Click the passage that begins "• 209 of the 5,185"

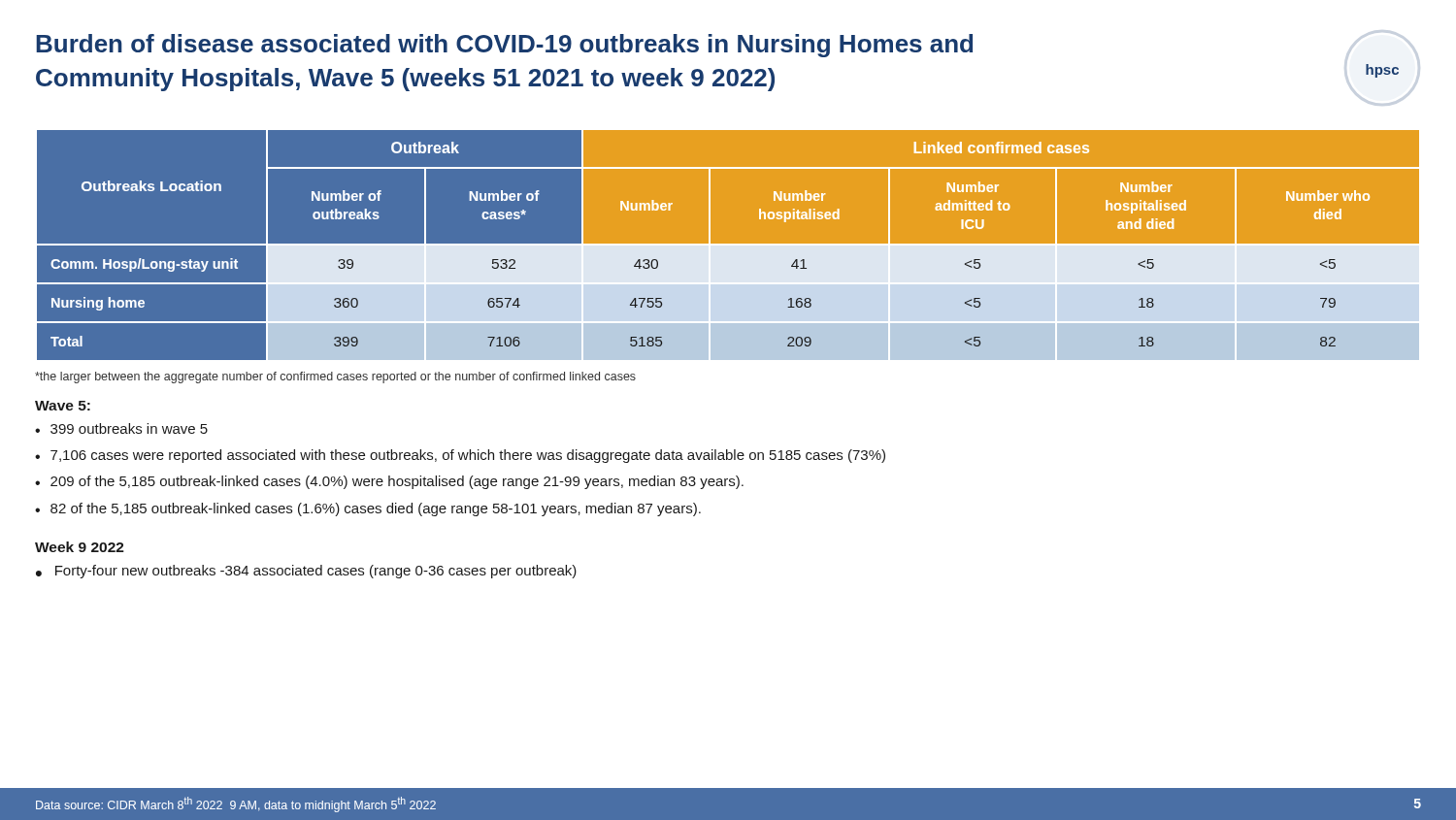(390, 484)
